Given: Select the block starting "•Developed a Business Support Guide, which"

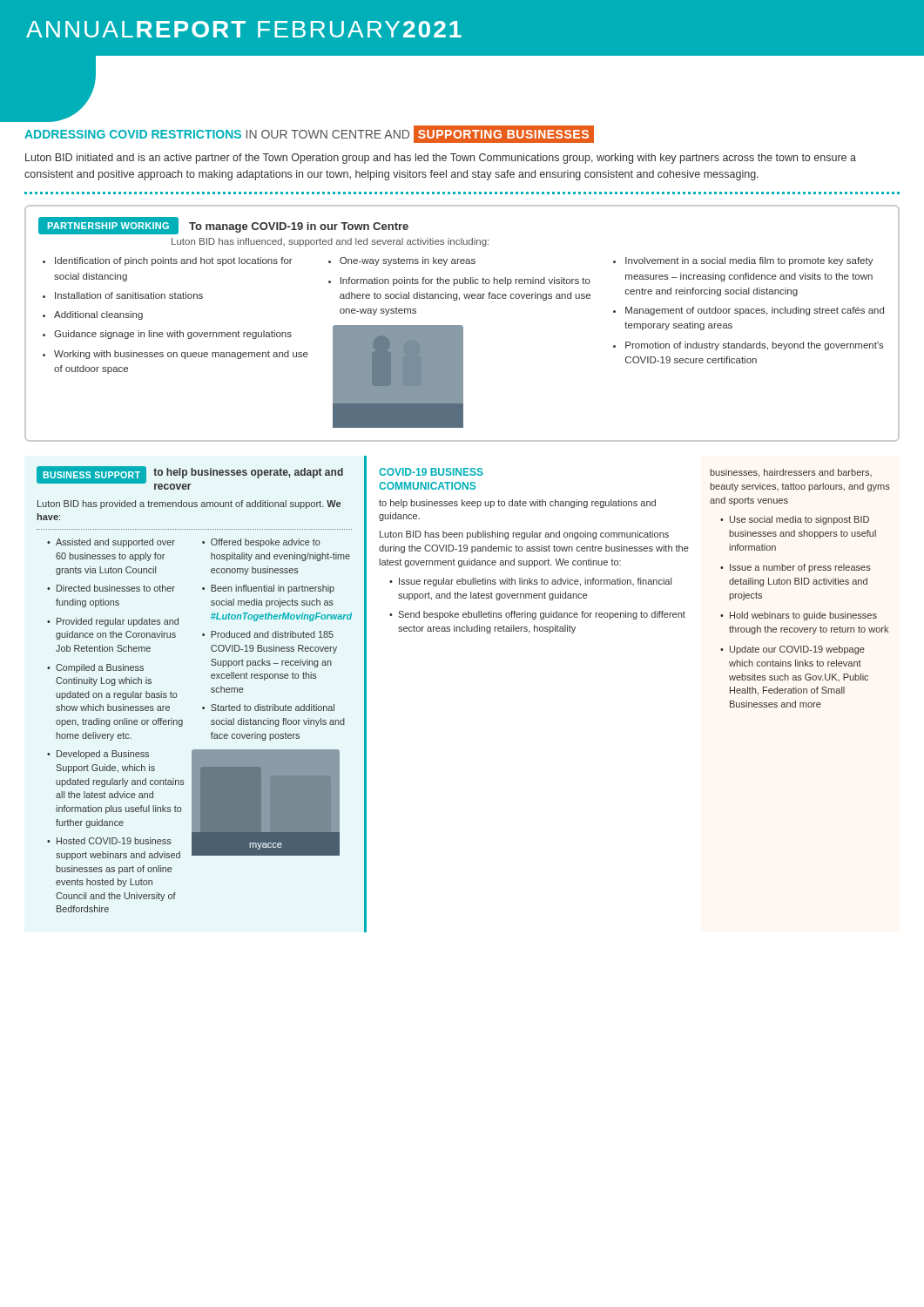Looking at the screenshot, I should tap(117, 788).
